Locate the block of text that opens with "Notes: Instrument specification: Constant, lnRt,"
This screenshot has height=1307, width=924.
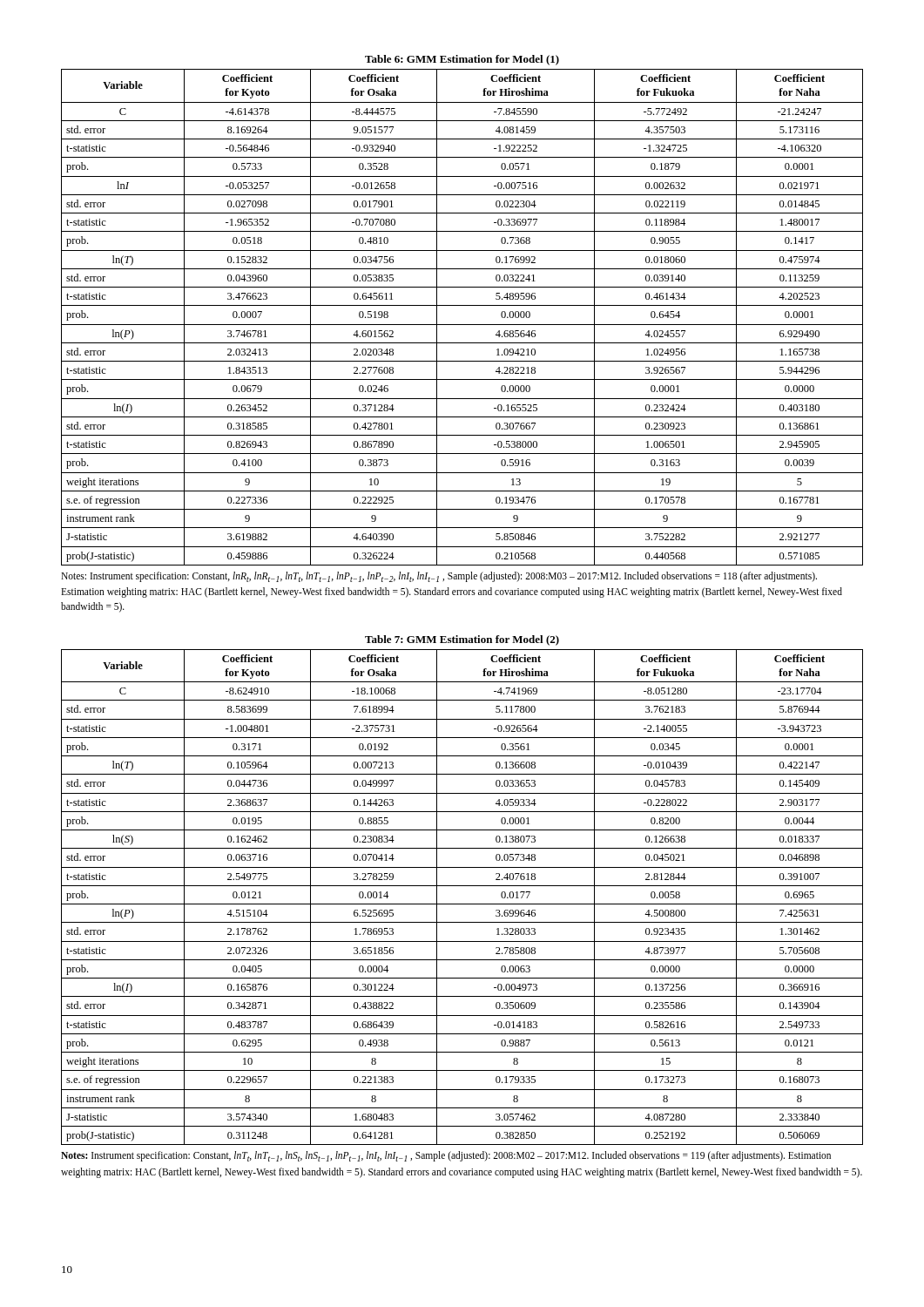[x=452, y=591]
